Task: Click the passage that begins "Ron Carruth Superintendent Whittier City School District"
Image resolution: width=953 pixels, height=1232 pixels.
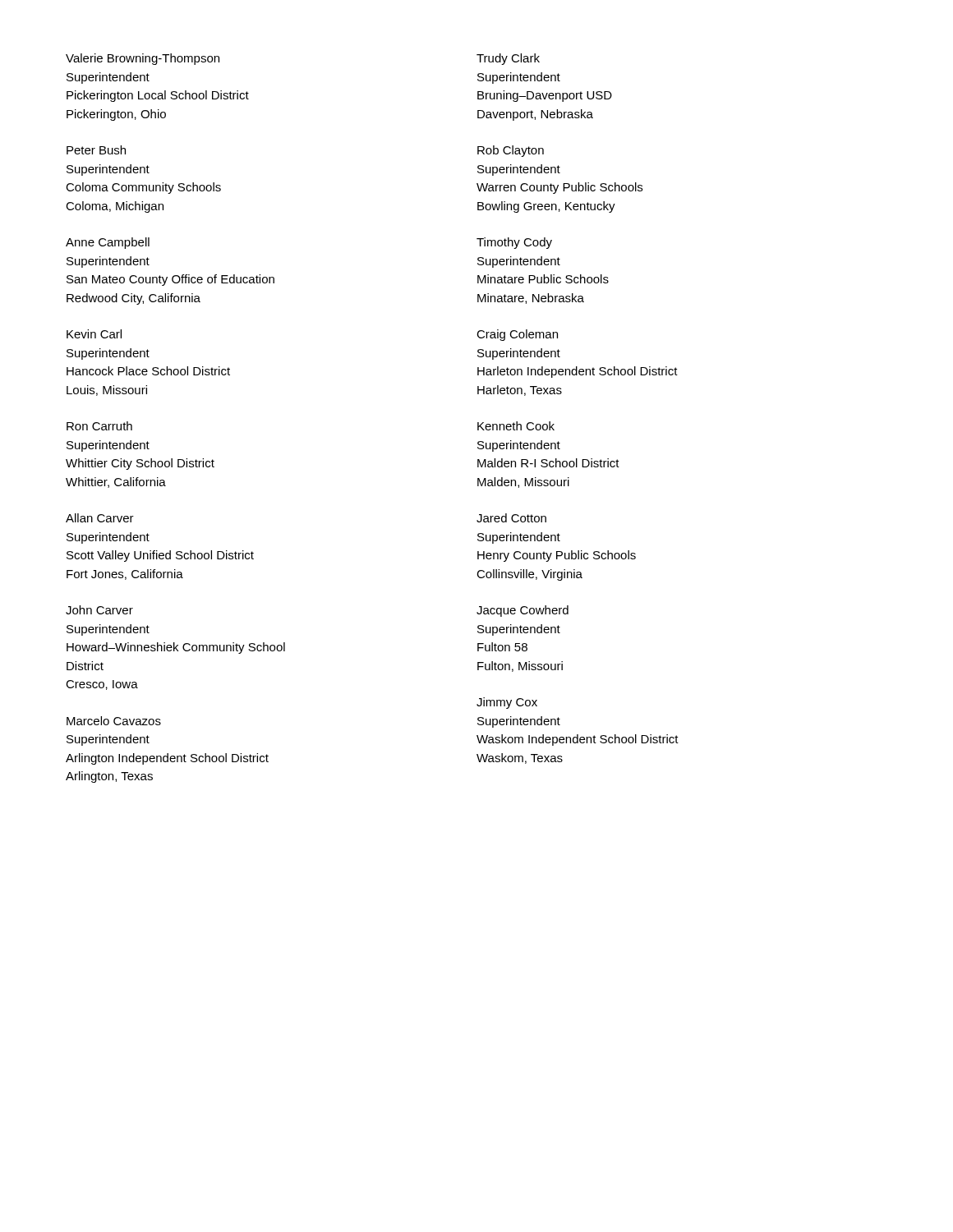Action: [x=99, y=426]
